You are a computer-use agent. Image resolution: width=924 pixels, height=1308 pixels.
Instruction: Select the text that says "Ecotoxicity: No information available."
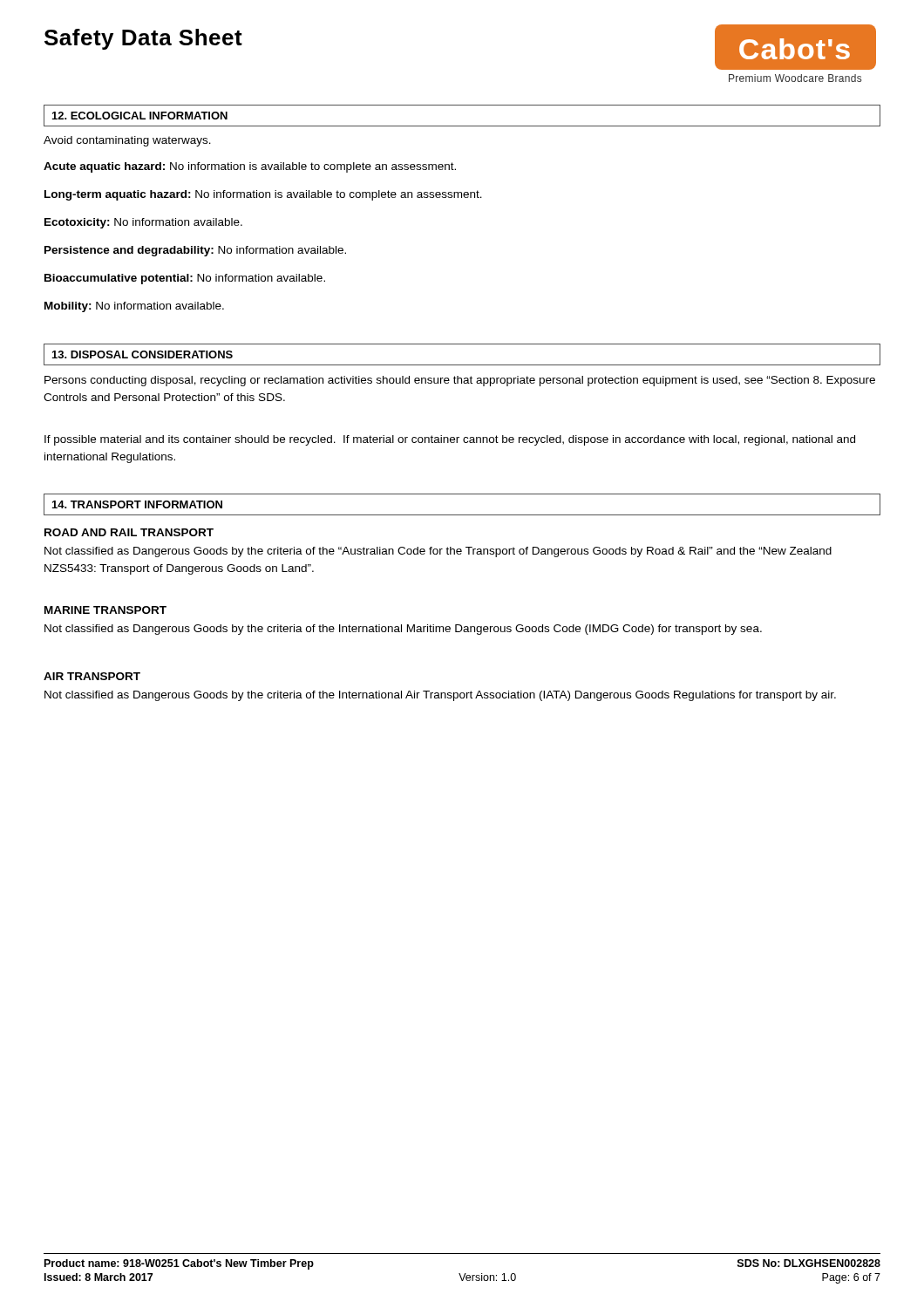click(x=143, y=222)
